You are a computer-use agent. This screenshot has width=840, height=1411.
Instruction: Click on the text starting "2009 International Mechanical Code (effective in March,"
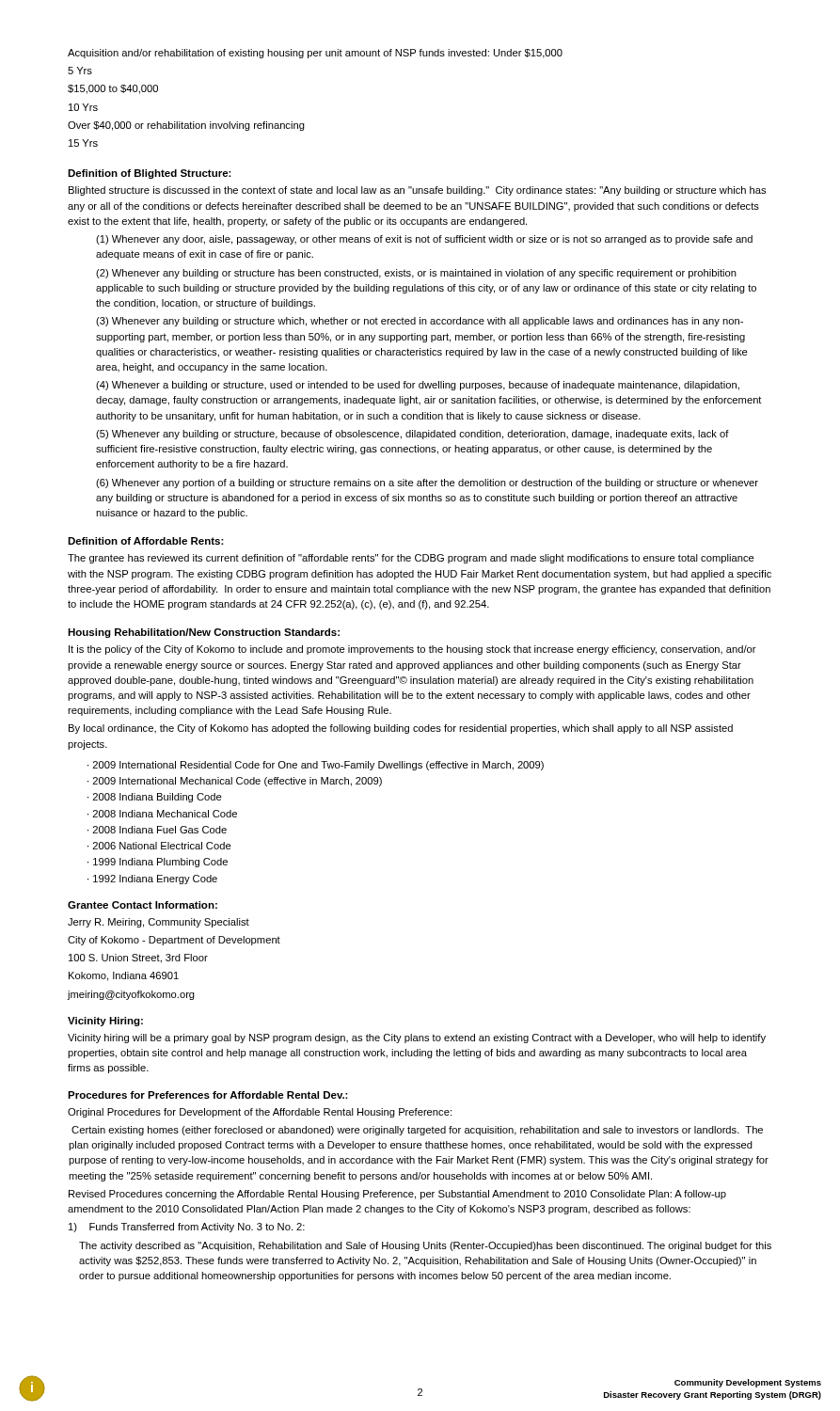click(237, 781)
